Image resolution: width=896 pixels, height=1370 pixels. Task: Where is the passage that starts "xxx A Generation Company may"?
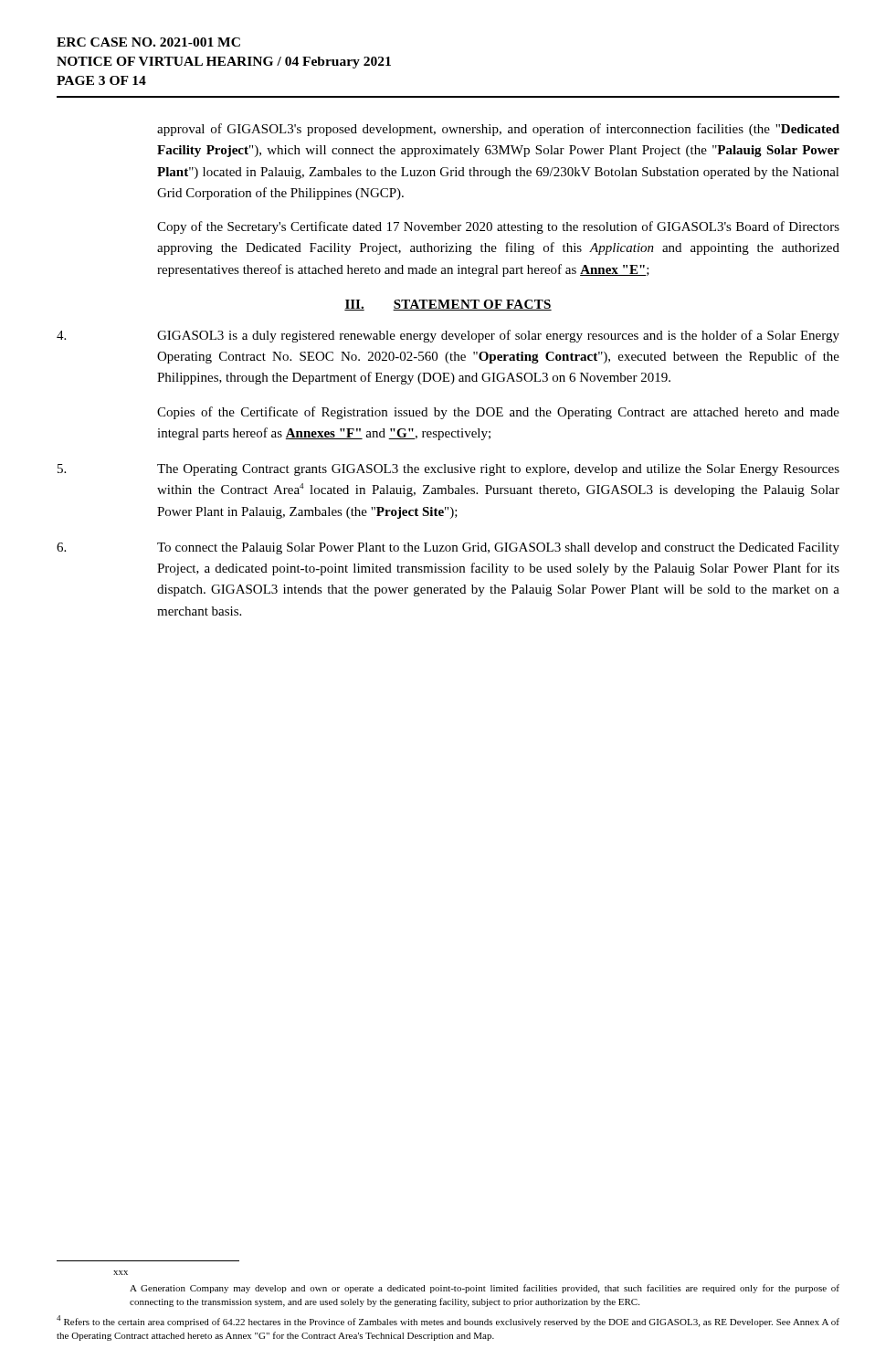[x=448, y=1302]
